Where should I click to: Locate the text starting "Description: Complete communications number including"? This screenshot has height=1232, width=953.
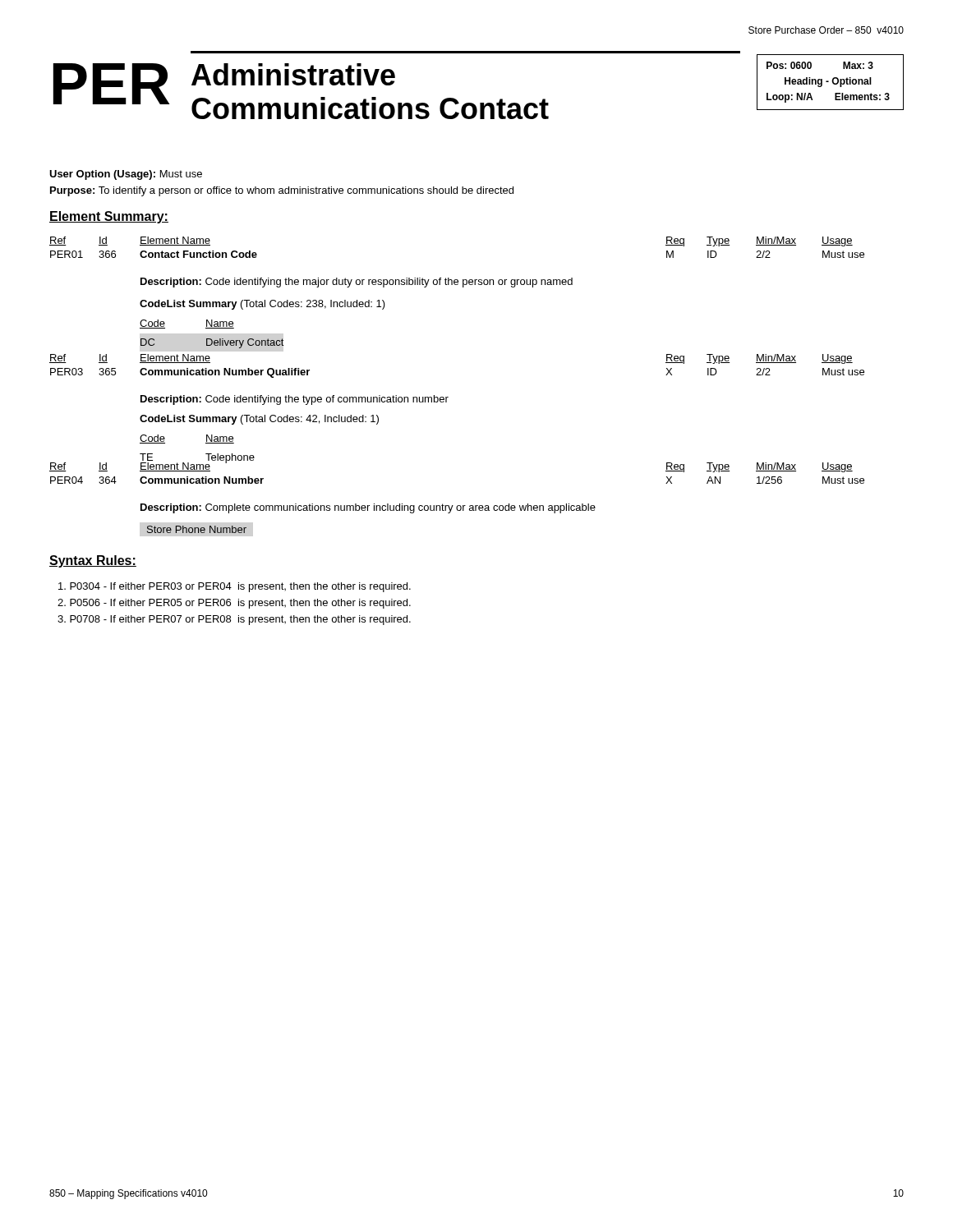coord(368,507)
